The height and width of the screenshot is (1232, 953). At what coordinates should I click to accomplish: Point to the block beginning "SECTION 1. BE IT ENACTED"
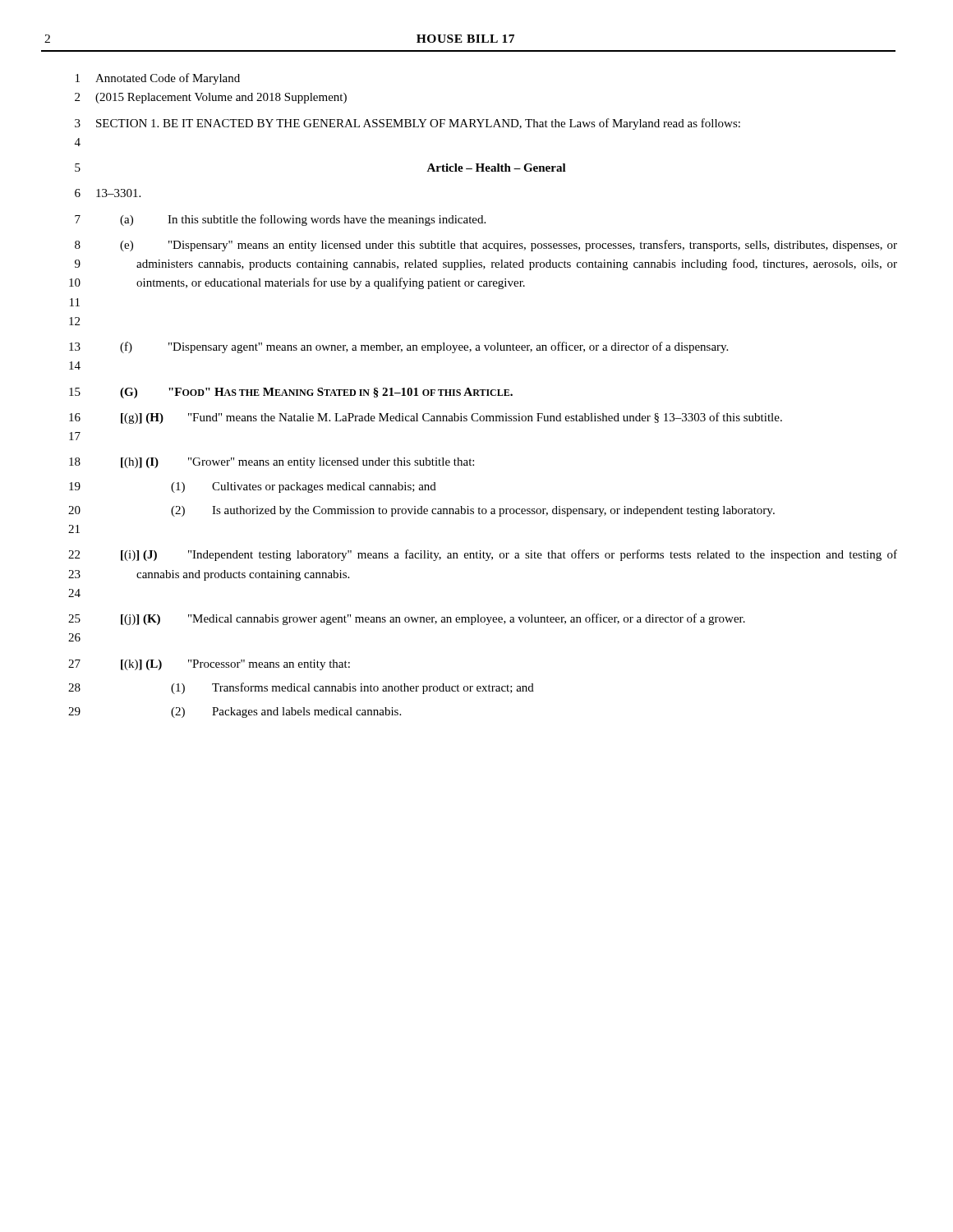[x=418, y=123]
